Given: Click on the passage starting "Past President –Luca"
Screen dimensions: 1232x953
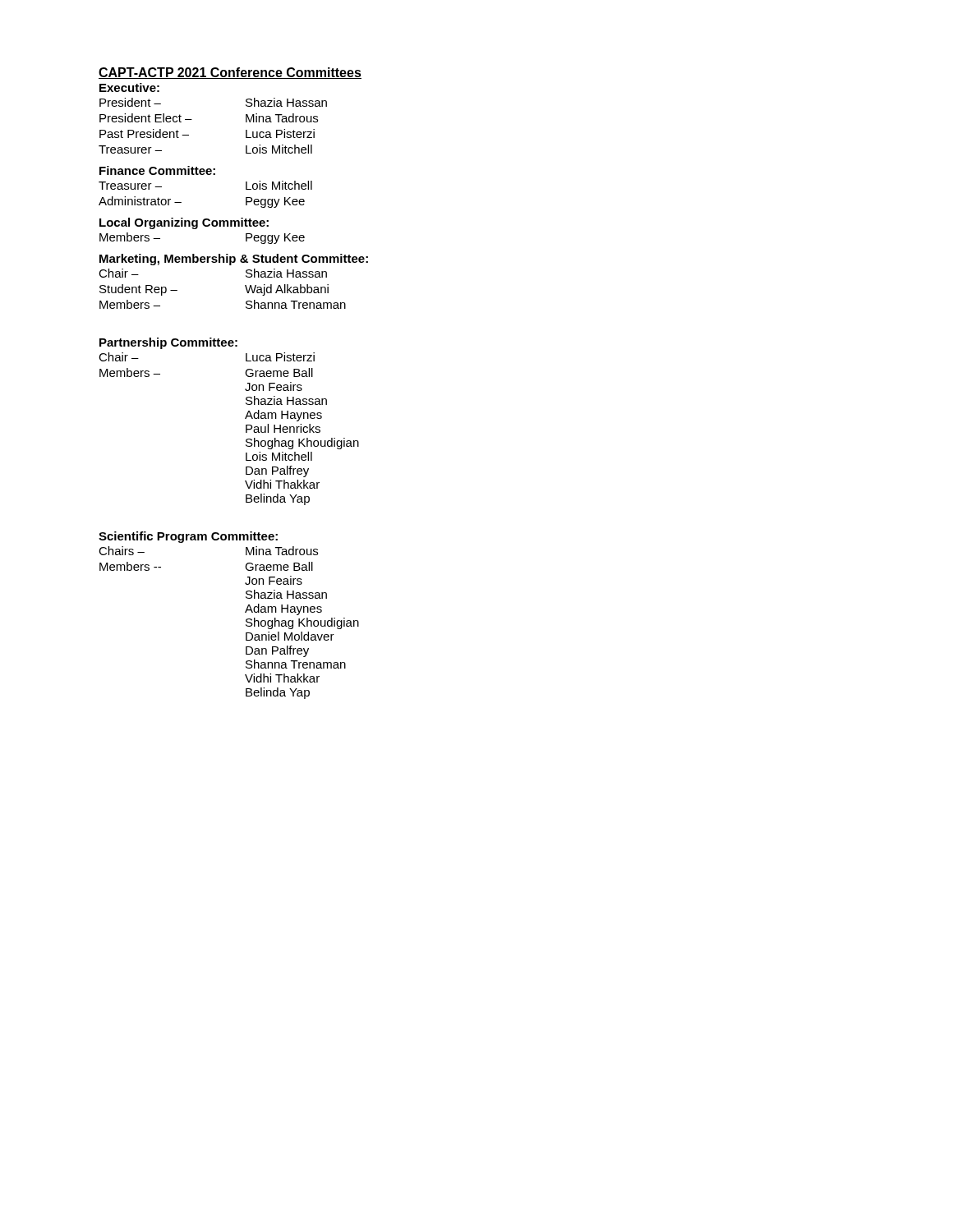Looking at the screenshot, I should [143, 134].
